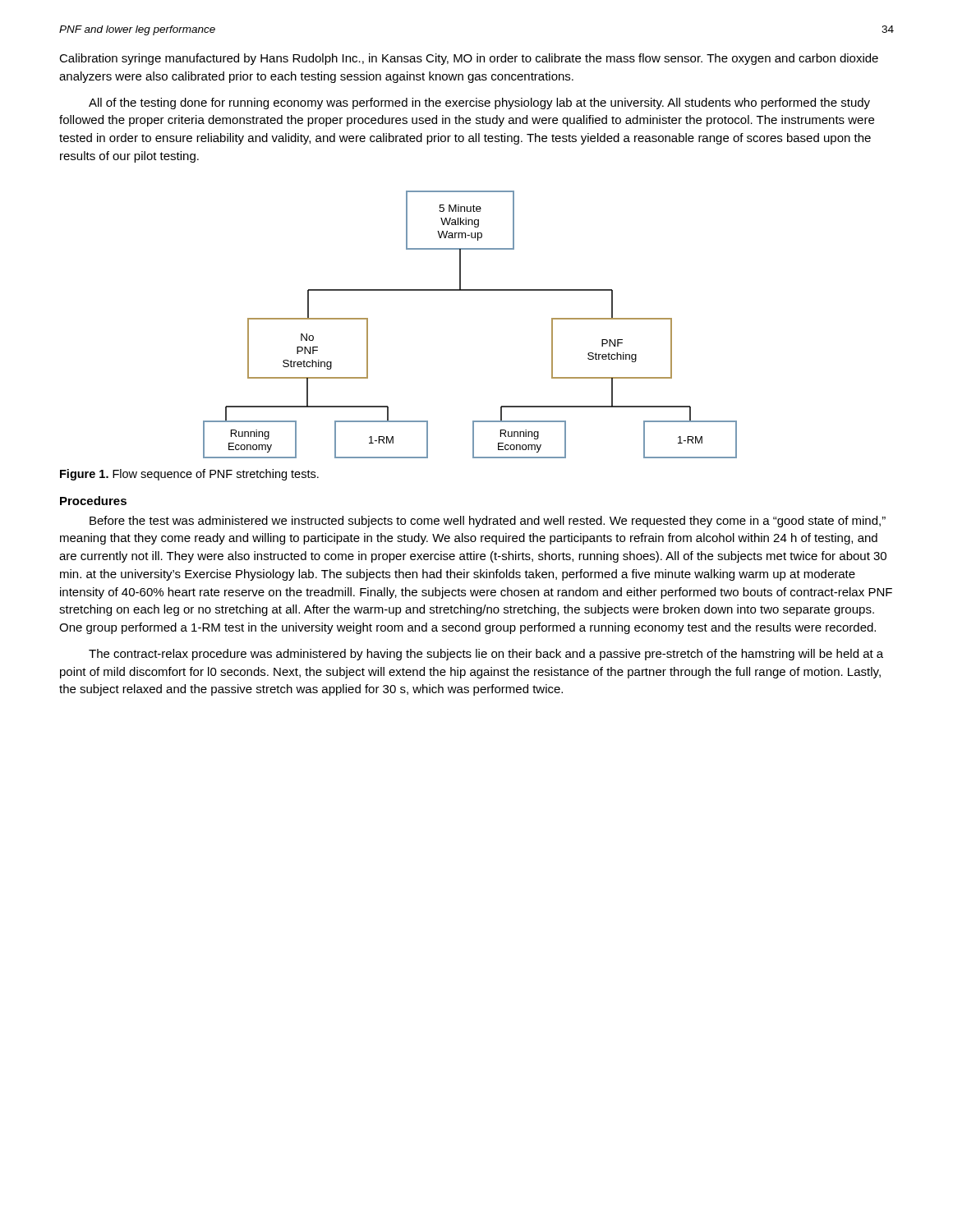Click the passage that begins "The contract-relax procedure was administered"
This screenshot has width=953, height=1232.
coord(476,671)
